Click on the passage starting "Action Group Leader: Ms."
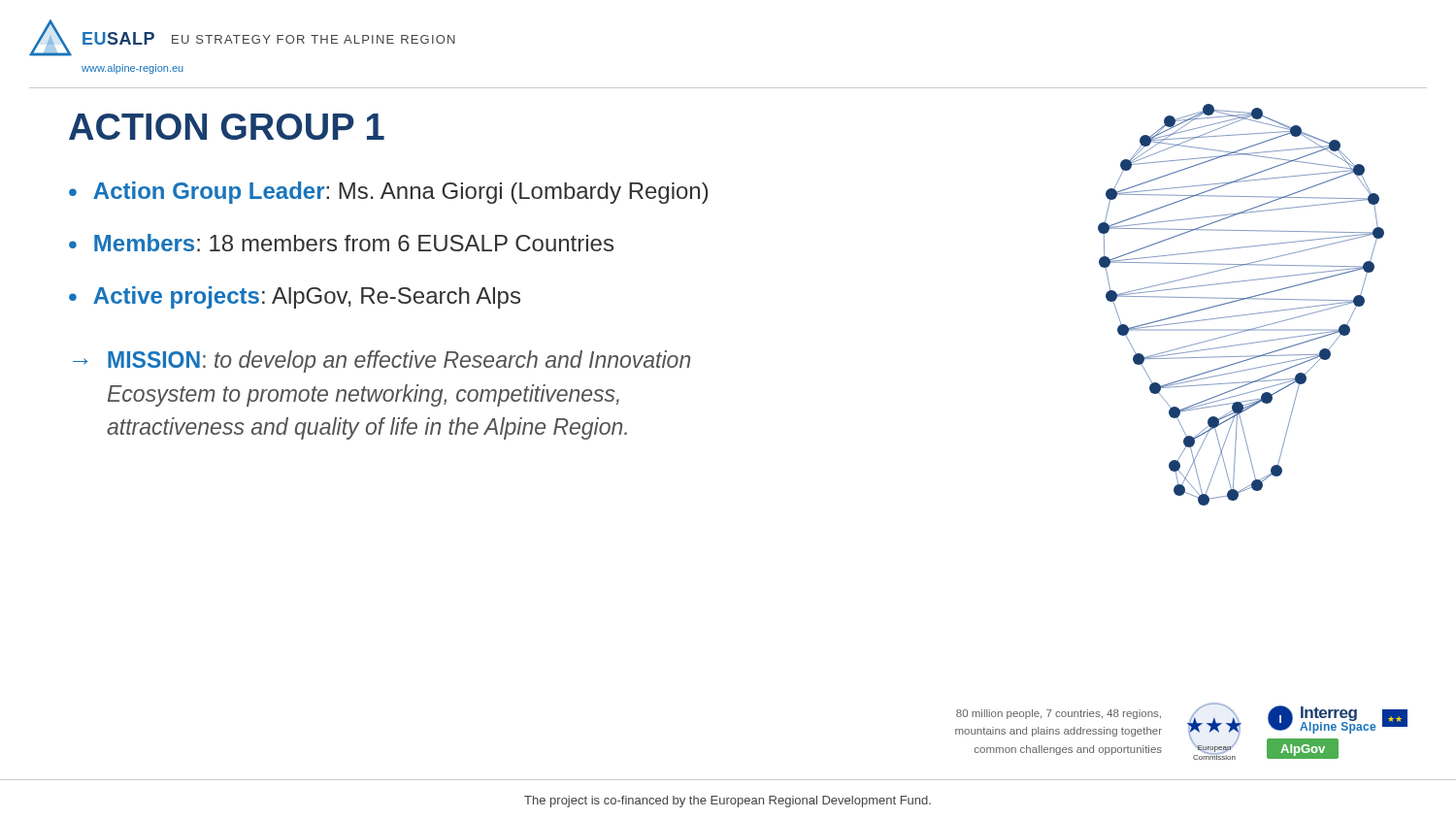The width and height of the screenshot is (1456, 819). point(401,191)
